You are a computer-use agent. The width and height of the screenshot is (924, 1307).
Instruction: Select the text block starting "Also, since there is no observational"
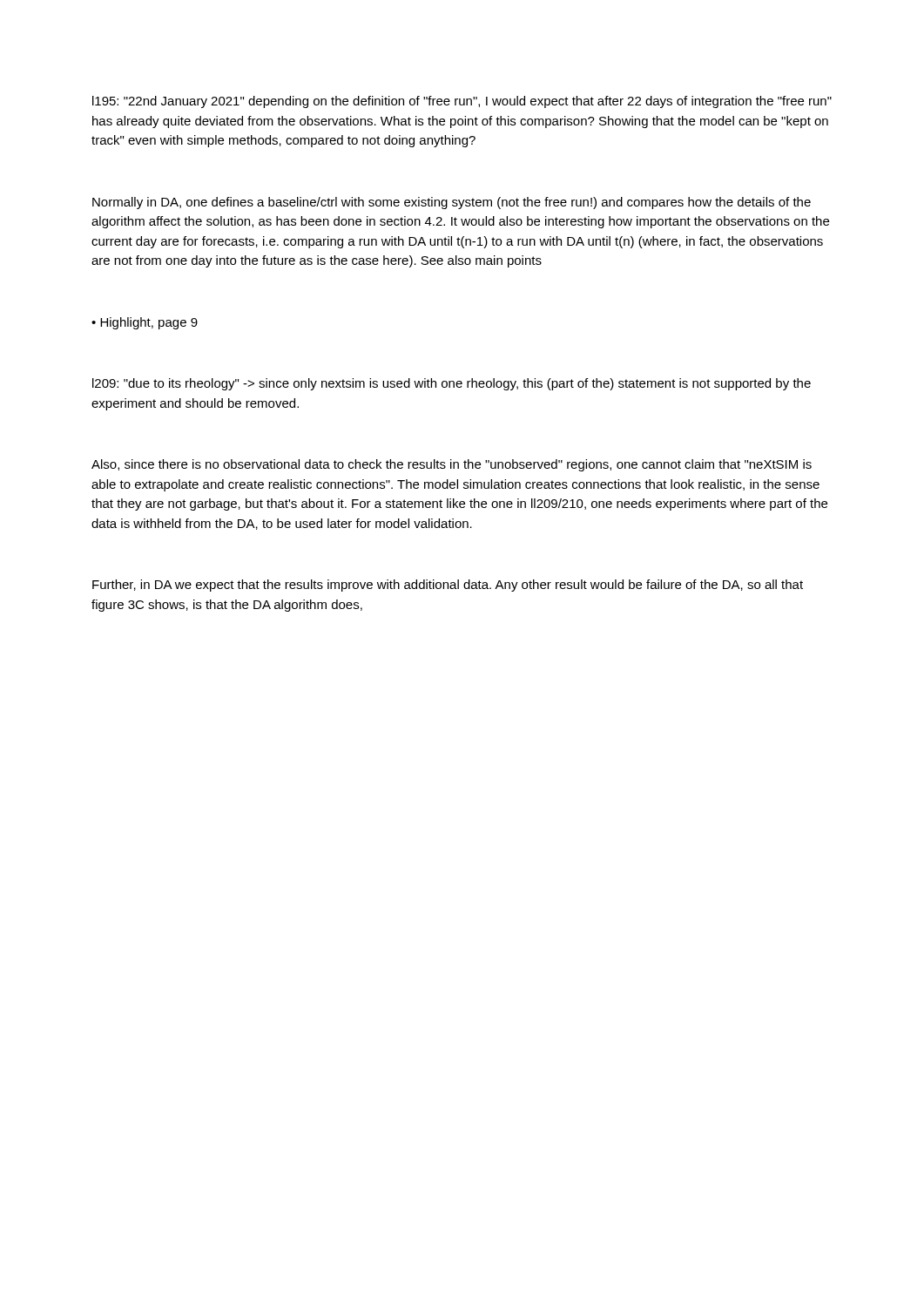point(462,494)
